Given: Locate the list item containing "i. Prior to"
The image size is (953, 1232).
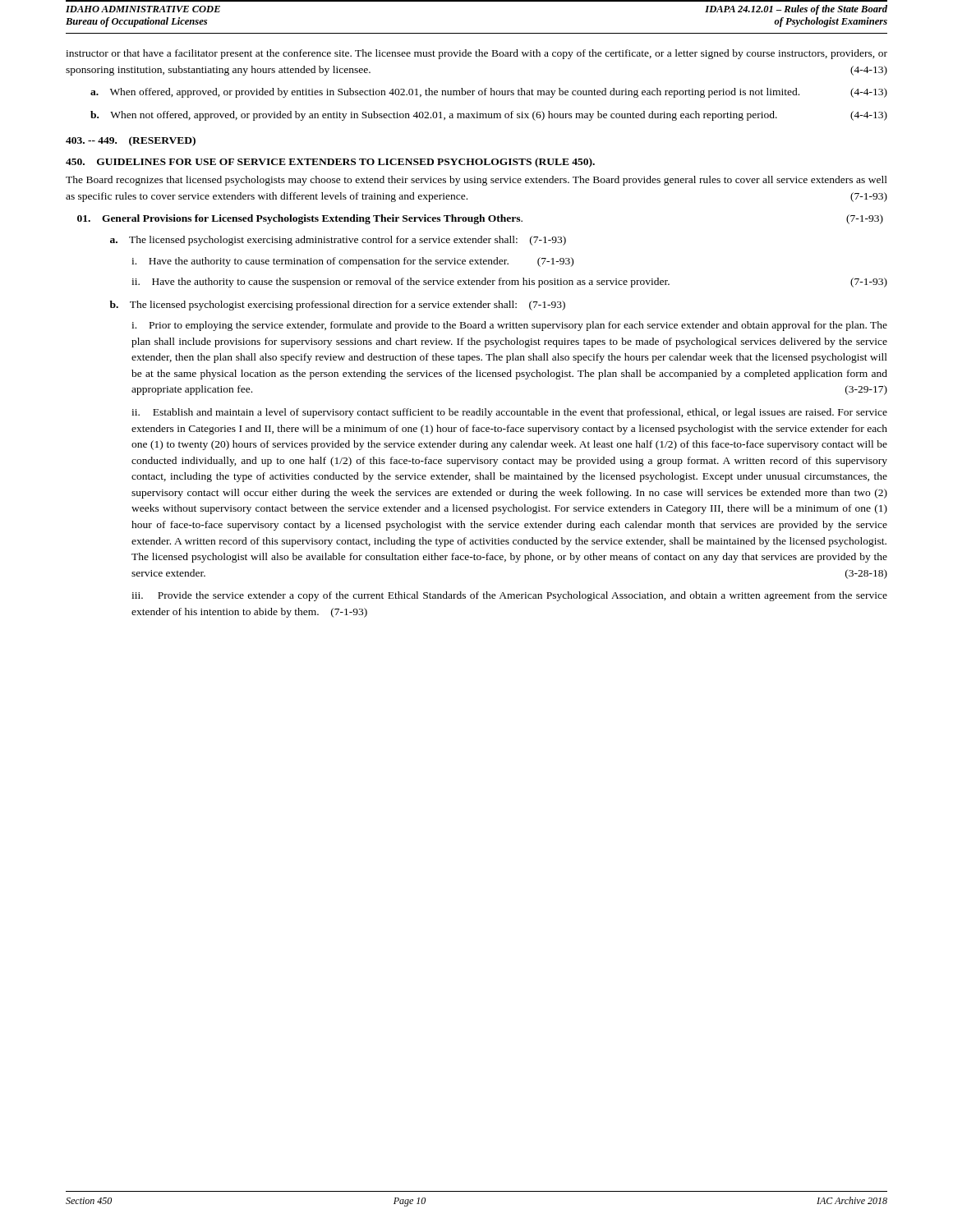Looking at the screenshot, I should [509, 358].
